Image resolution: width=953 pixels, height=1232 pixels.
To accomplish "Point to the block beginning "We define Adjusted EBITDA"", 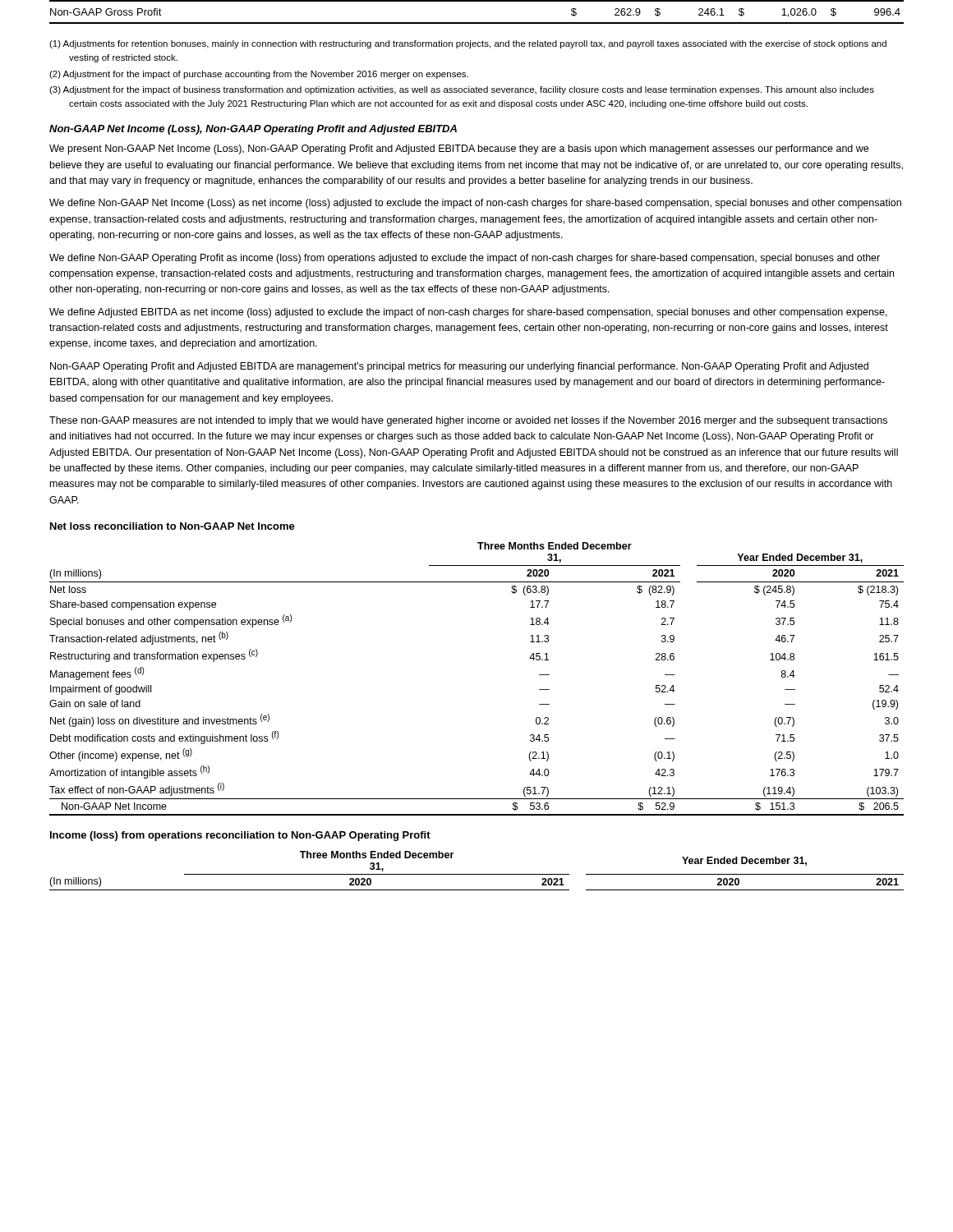I will (469, 328).
